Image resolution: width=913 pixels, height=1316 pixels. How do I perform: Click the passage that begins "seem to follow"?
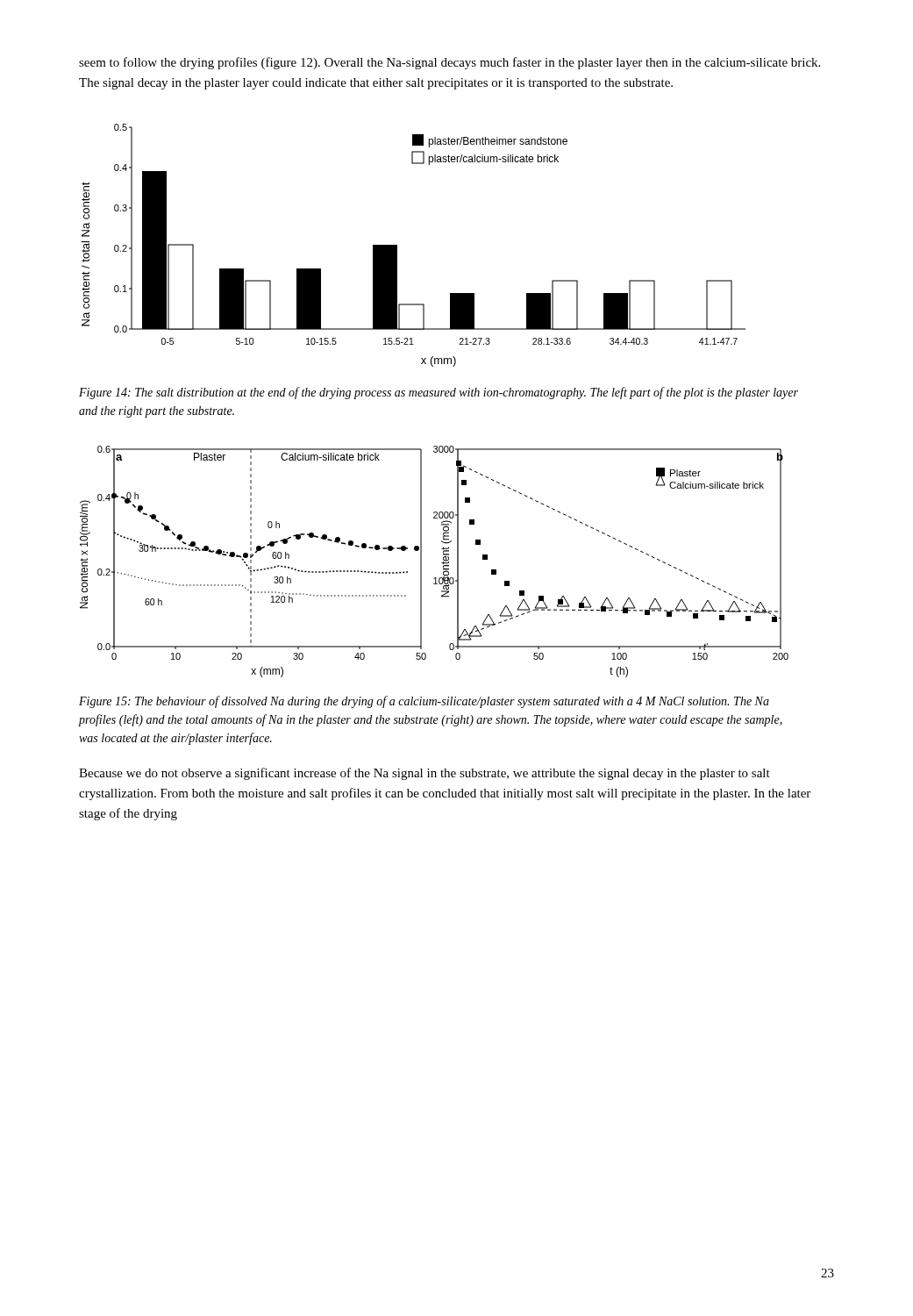coord(450,73)
